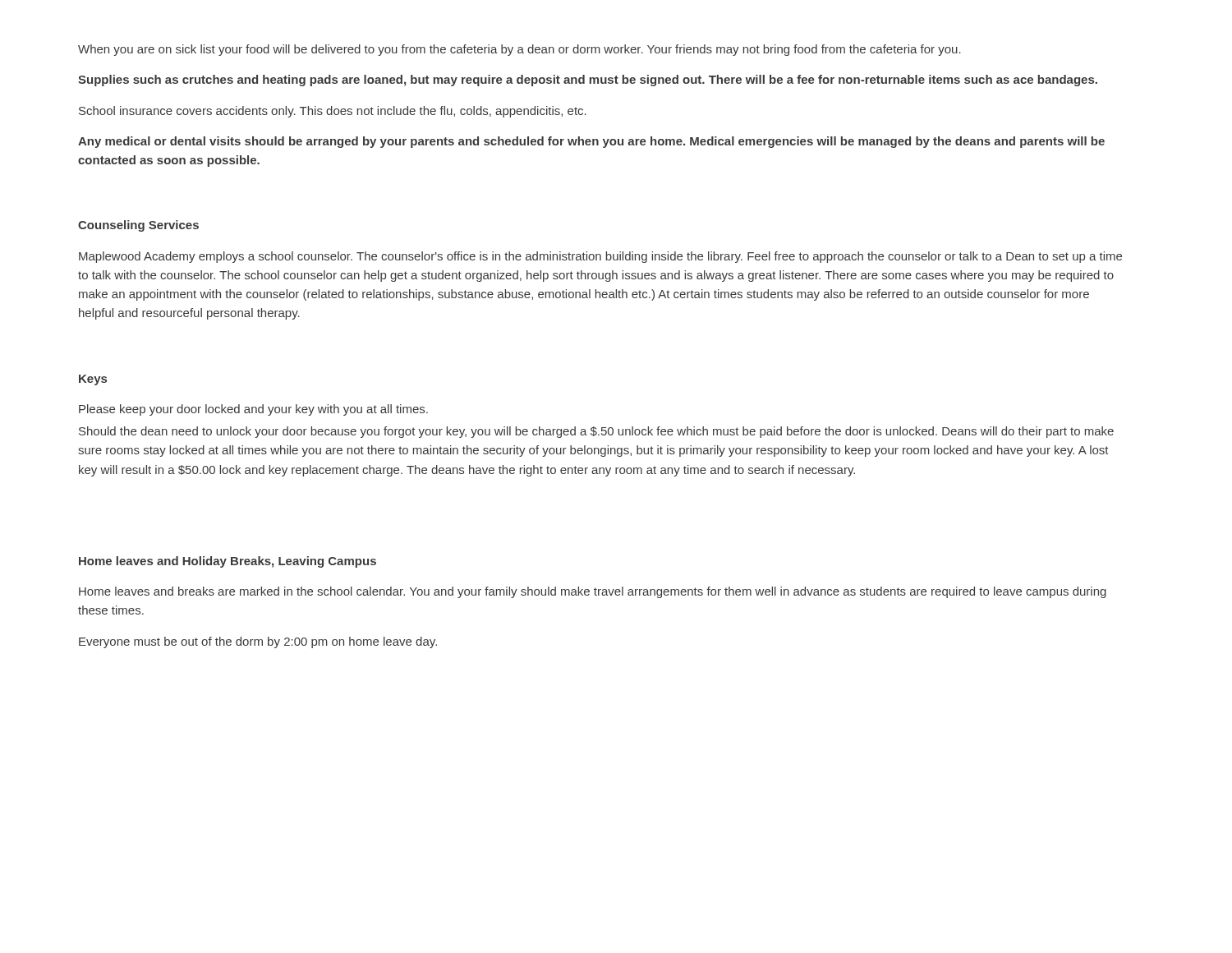The width and height of the screenshot is (1232, 953).
Task: Navigate to the block starting "School insurance covers accidents only. This"
Action: (333, 110)
